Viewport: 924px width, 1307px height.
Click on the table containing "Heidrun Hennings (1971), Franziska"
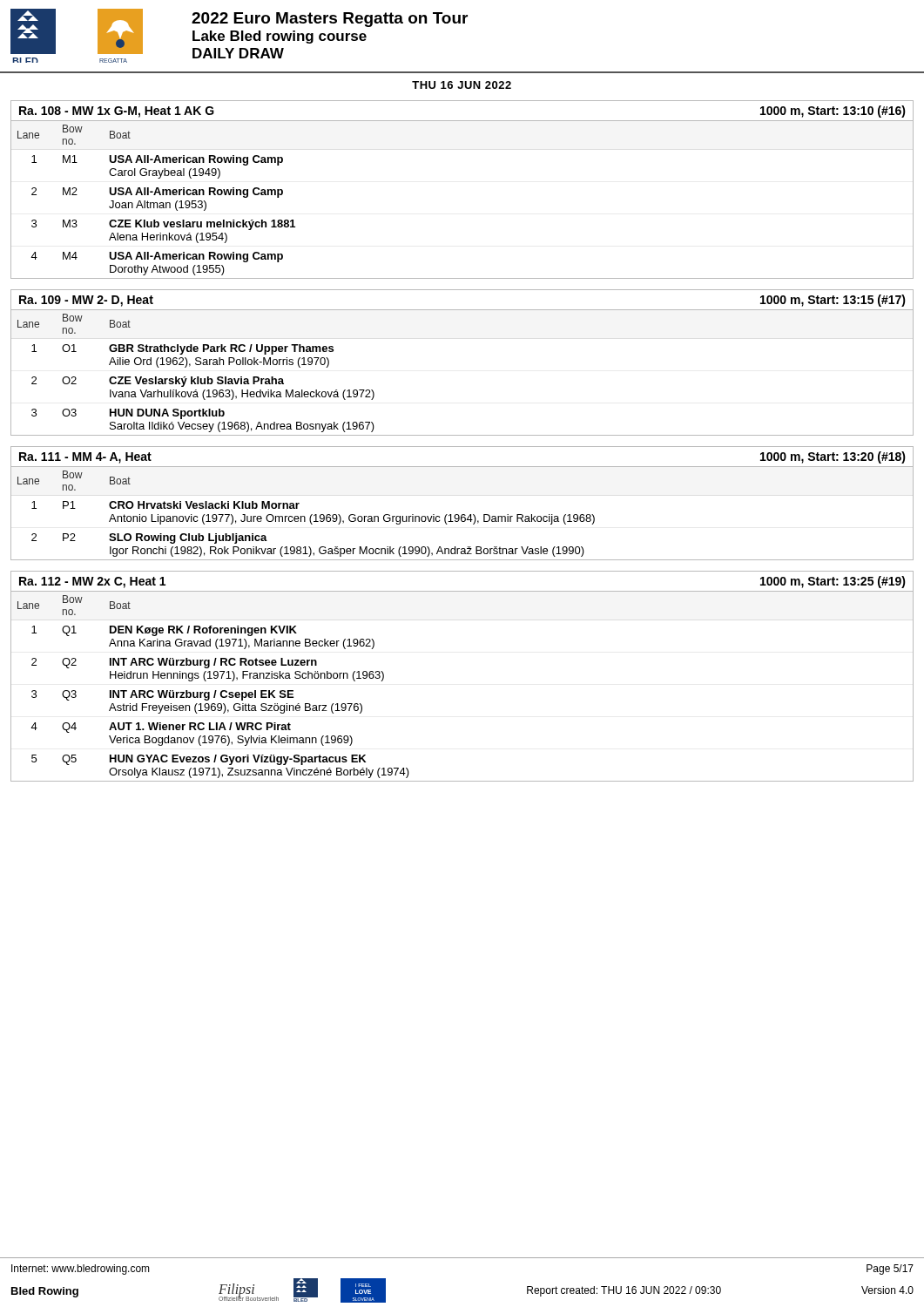[x=462, y=687]
